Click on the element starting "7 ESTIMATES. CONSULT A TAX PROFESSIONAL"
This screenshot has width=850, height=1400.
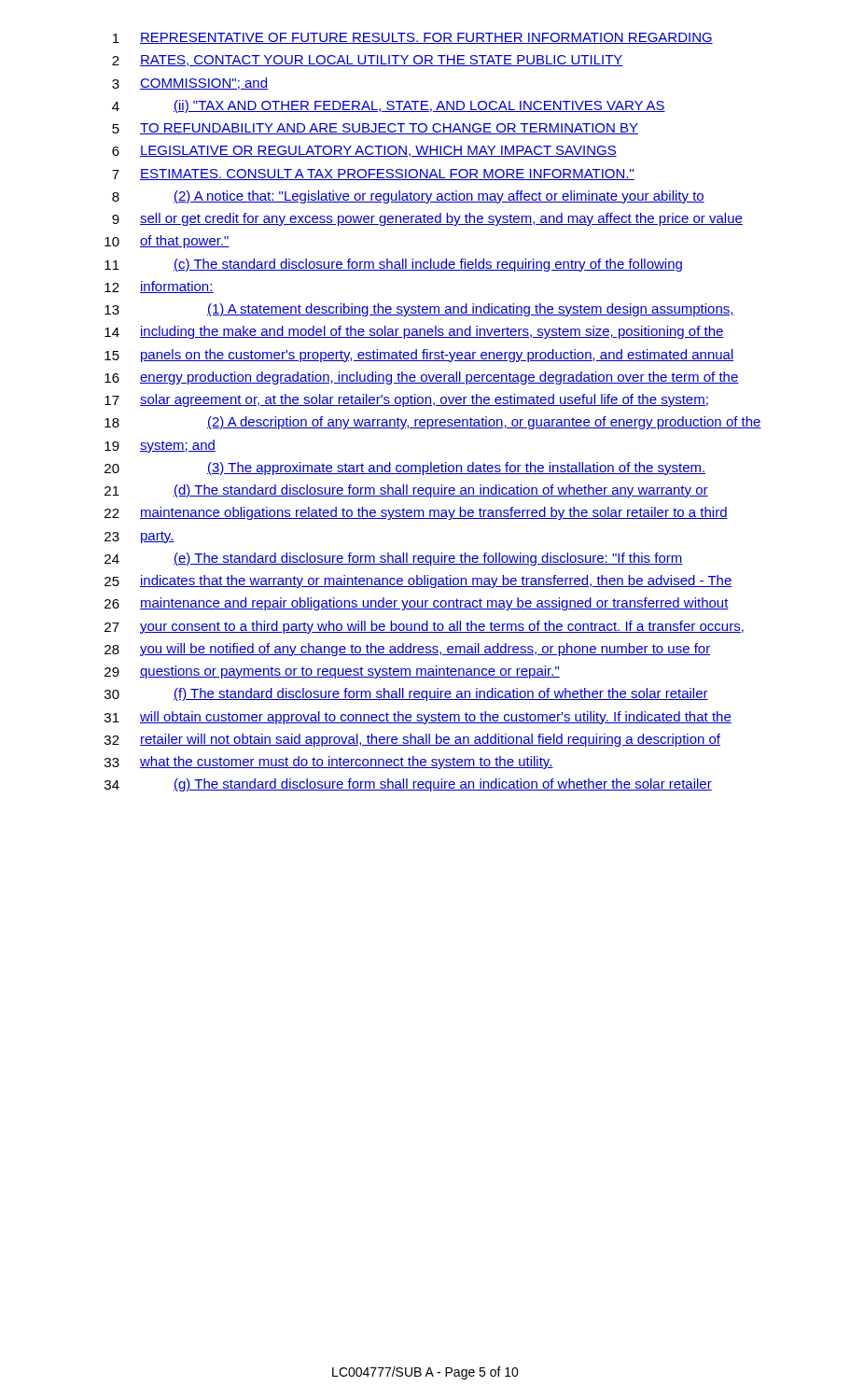point(439,173)
